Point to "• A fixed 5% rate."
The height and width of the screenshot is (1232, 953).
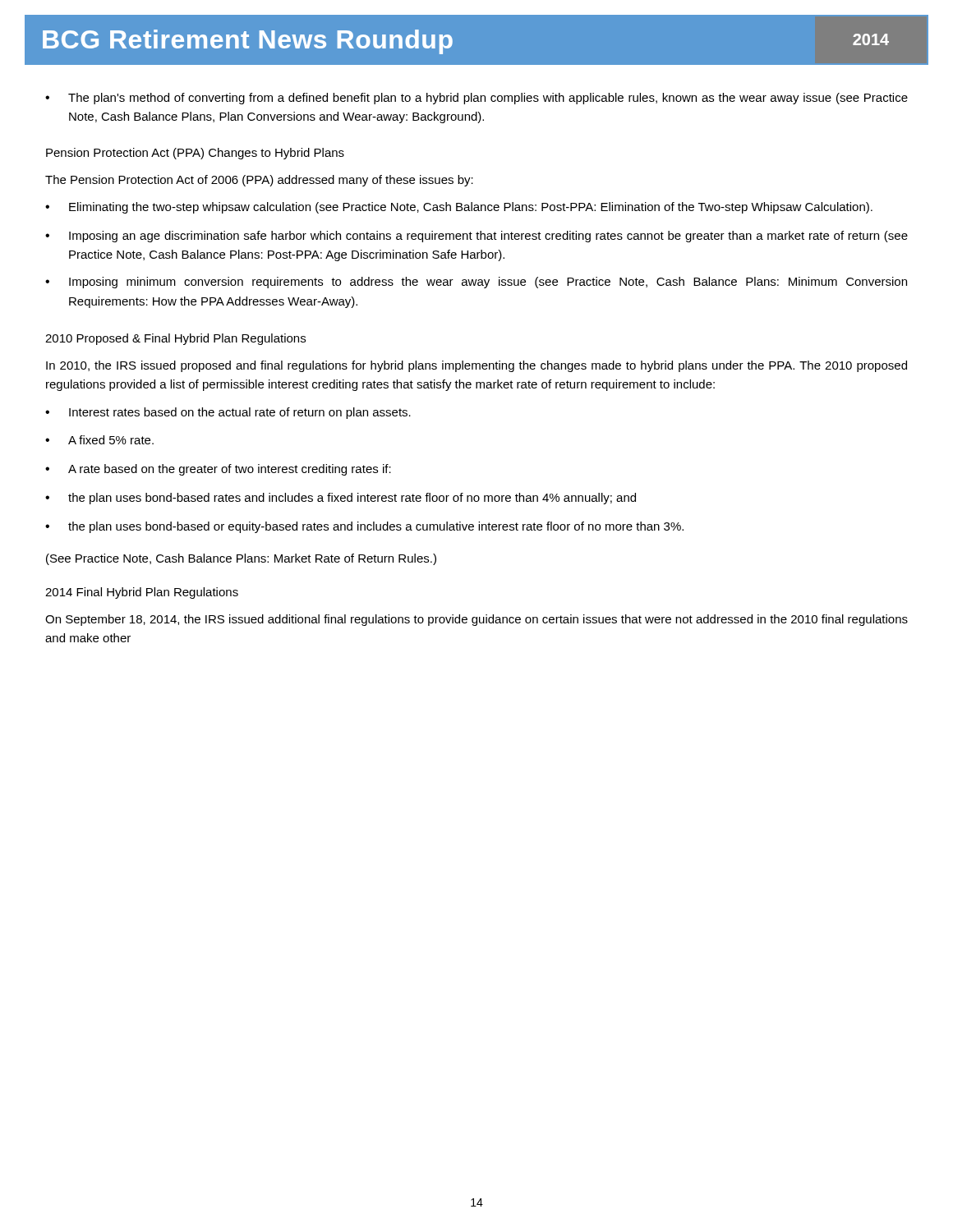tap(99, 440)
